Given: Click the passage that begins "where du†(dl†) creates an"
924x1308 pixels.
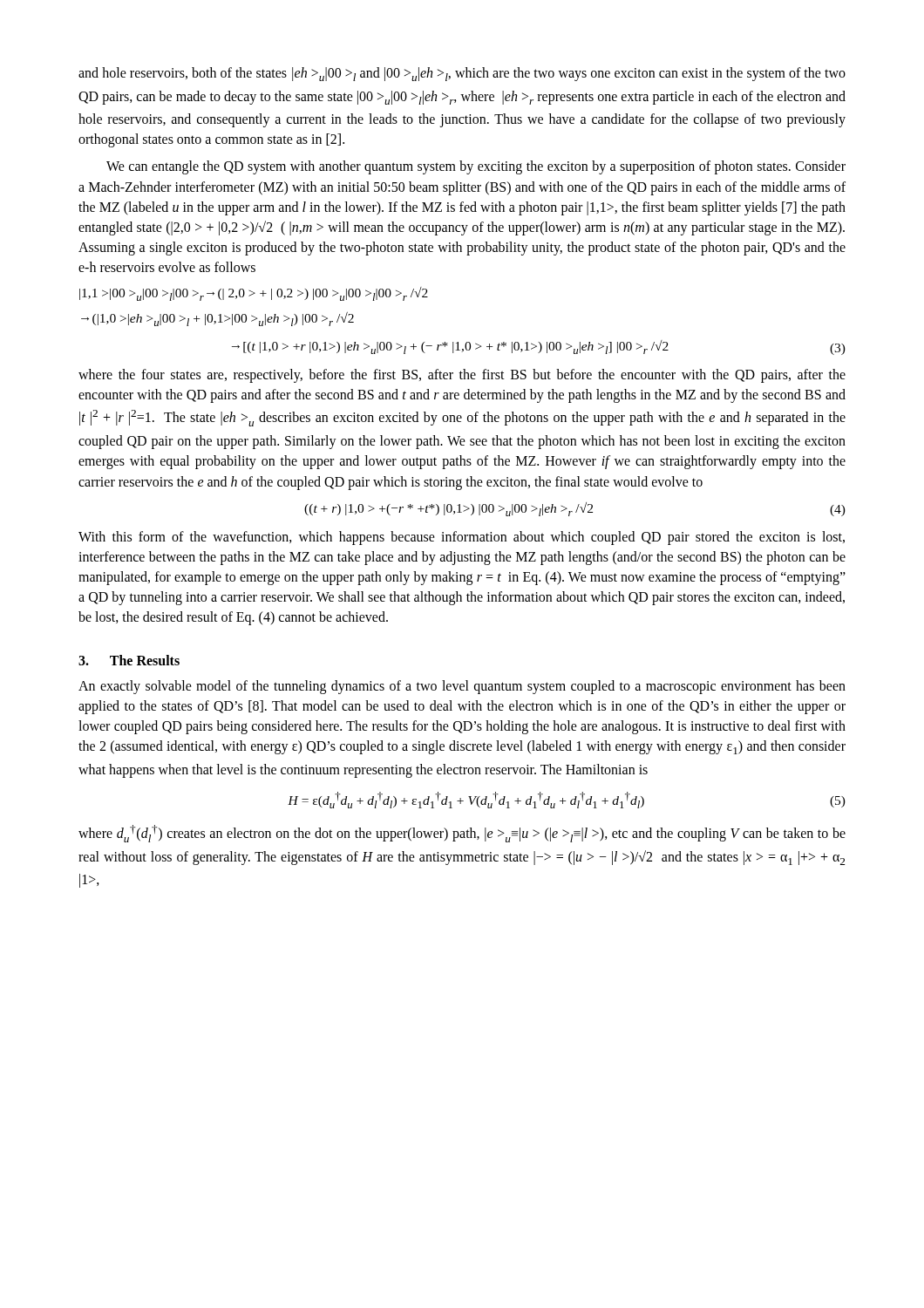Looking at the screenshot, I should click(462, 855).
